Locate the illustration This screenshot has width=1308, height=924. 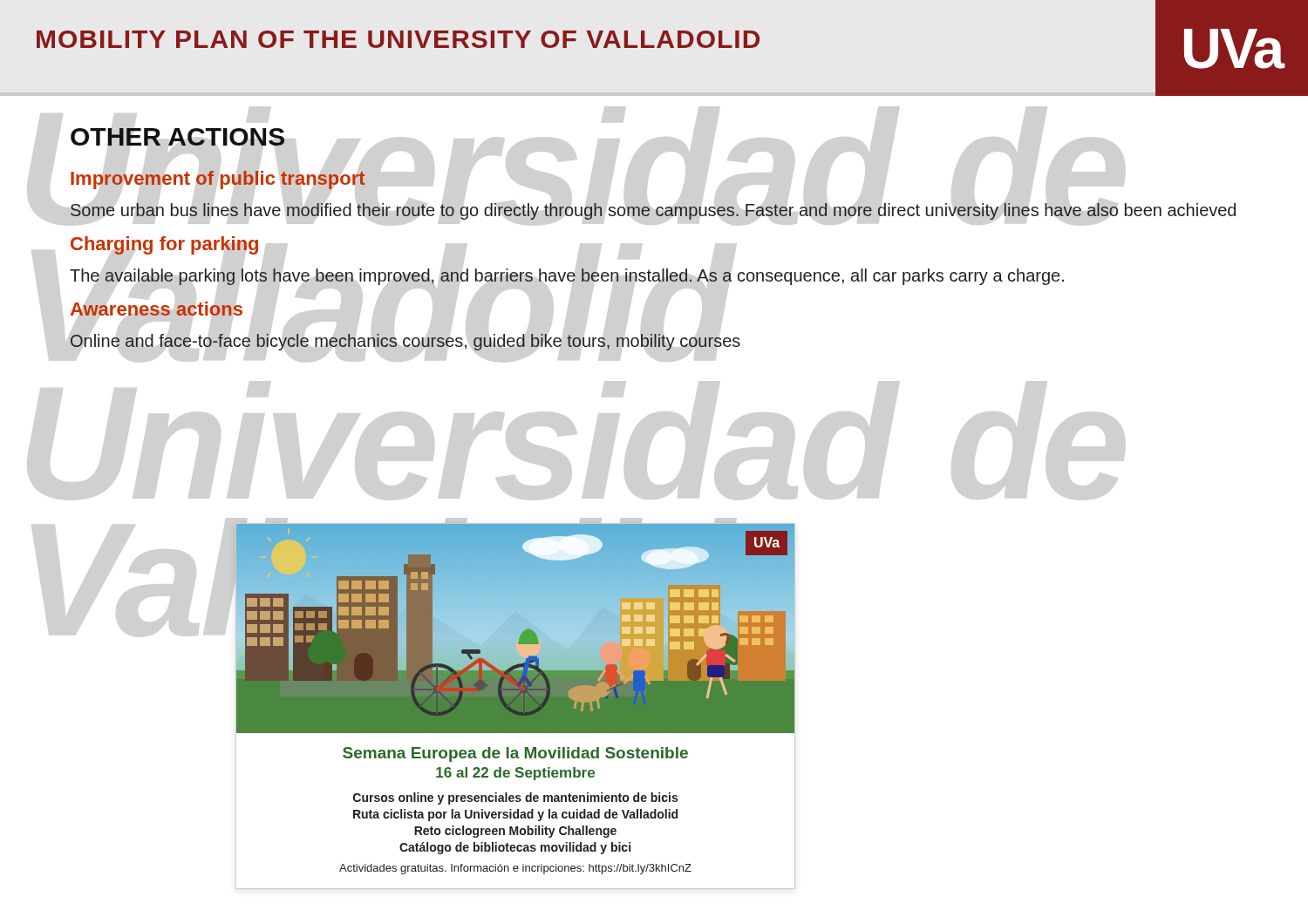pyautogui.click(x=515, y=706)
